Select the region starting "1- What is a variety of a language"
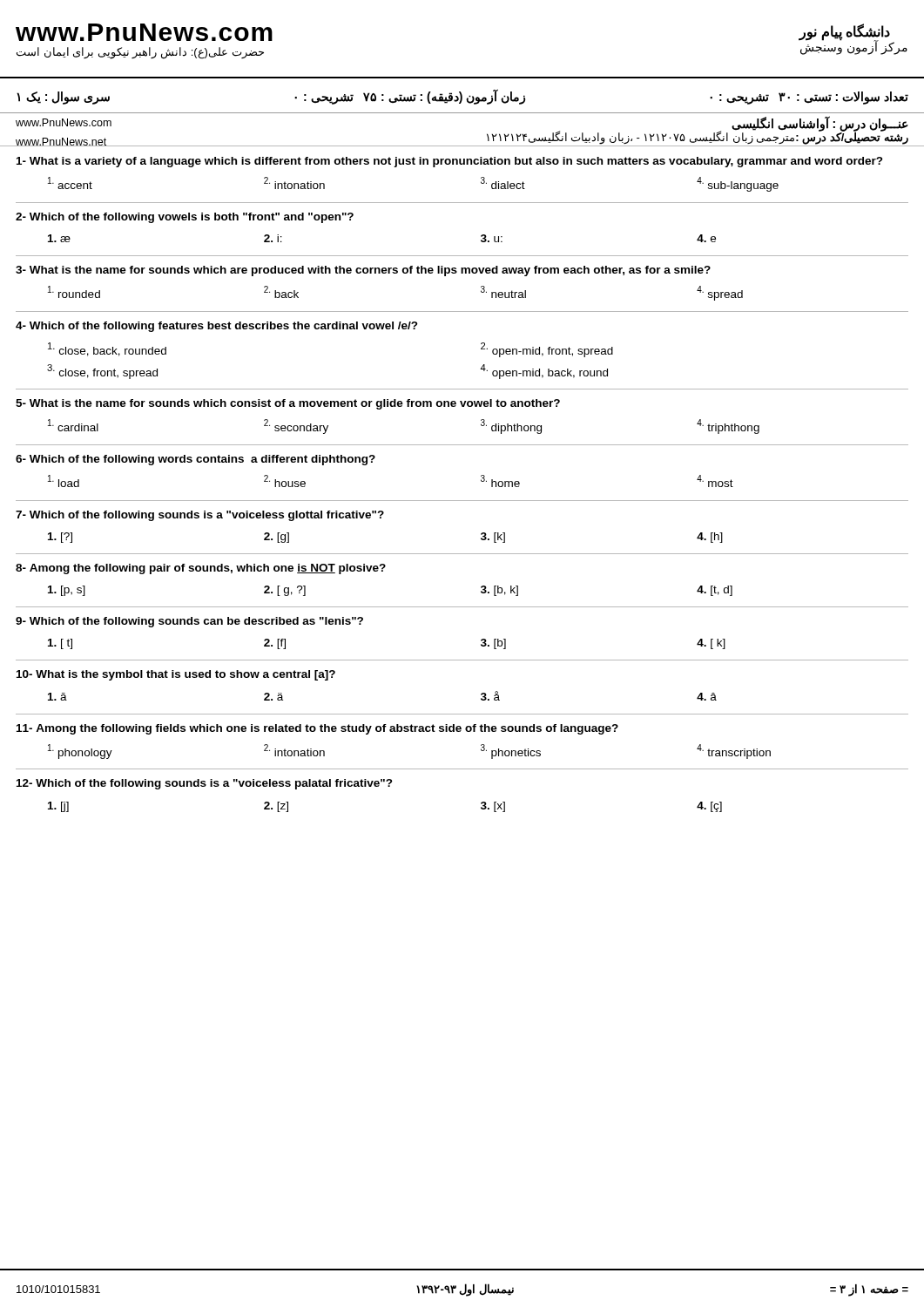The height and width of the screenshot is (1307, 924). [462, 173]
